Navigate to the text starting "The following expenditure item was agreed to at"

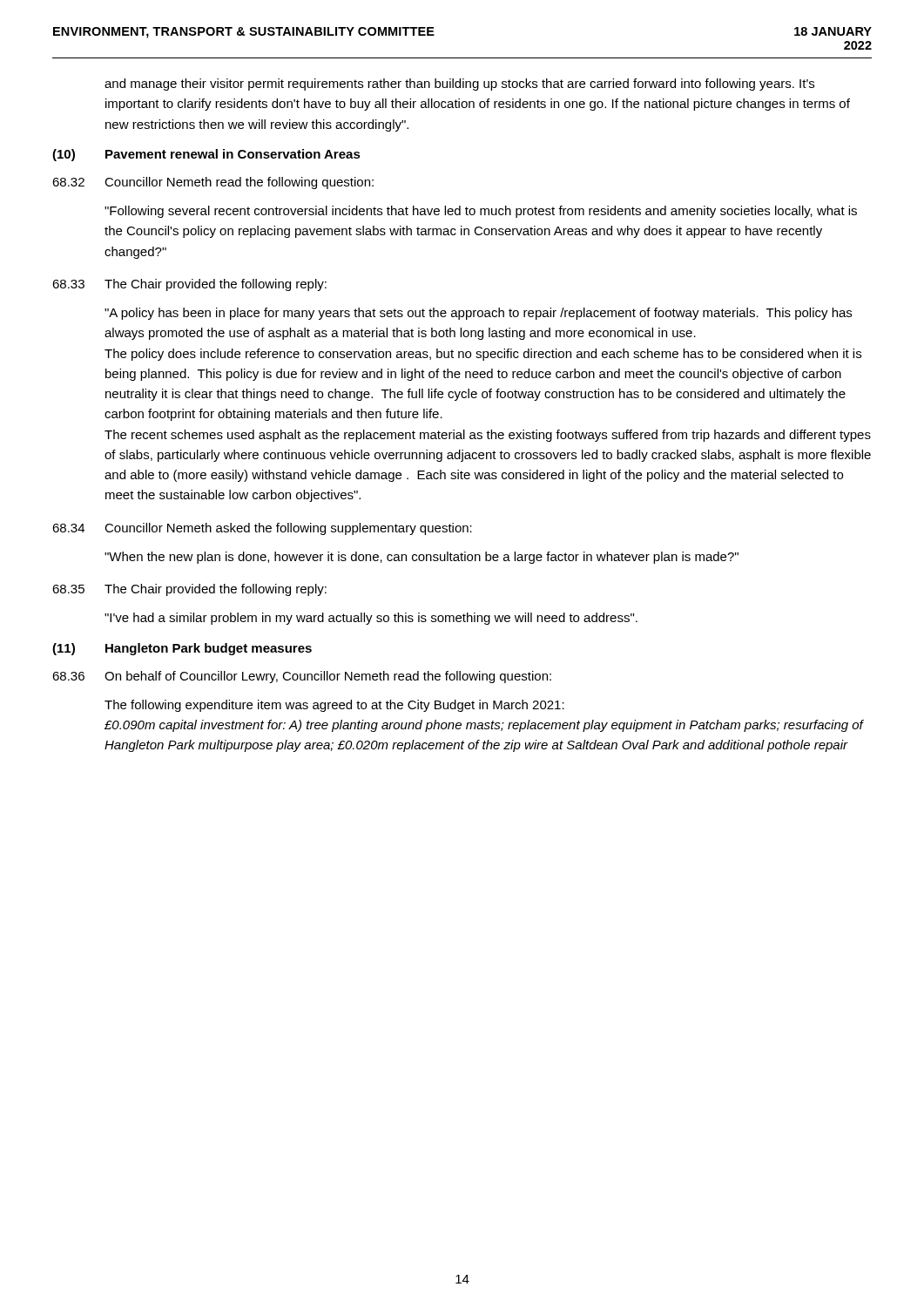pos(484,725)
